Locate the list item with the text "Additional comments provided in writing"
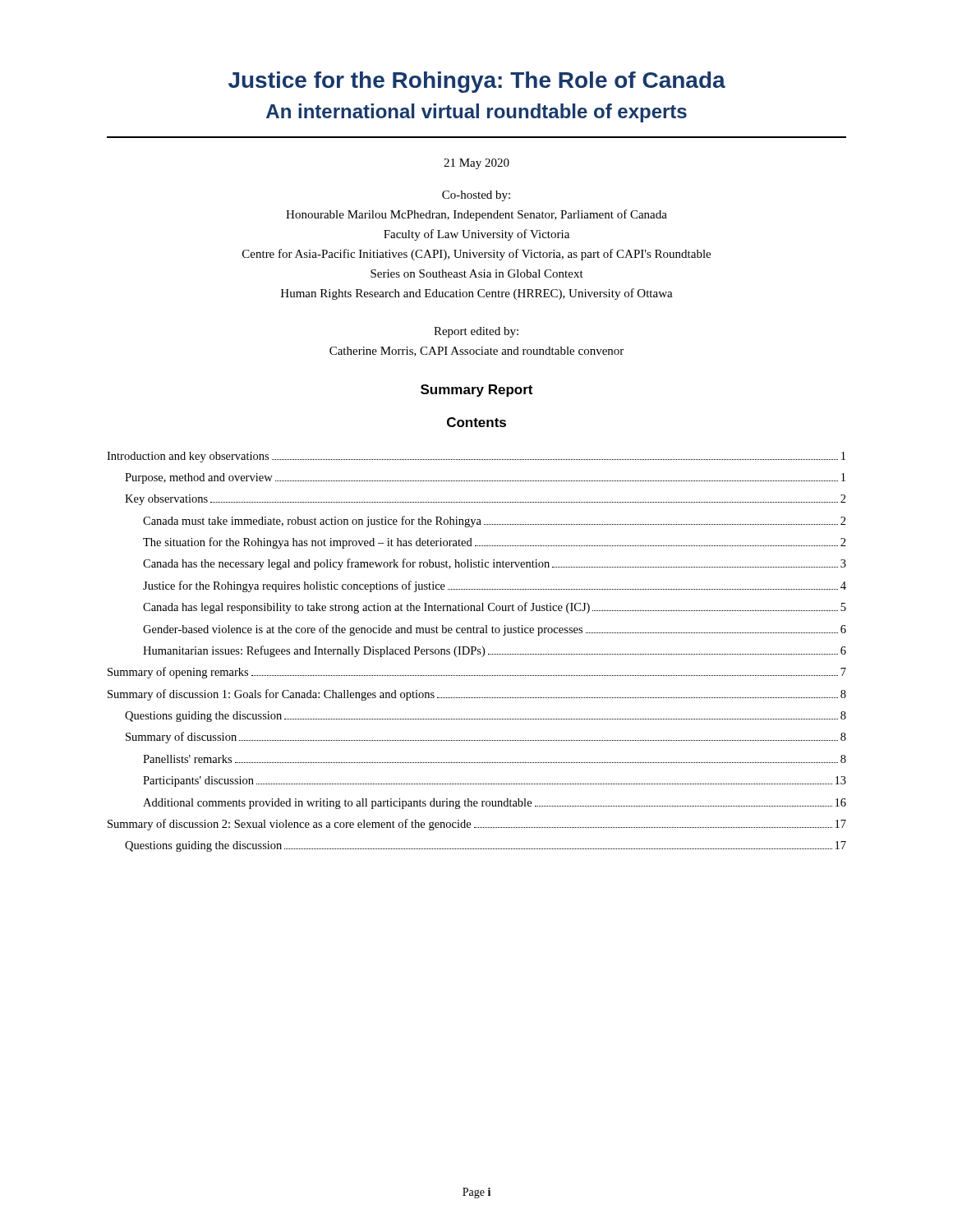This screenshot has height=1232, width=953. (x=495, y=803)
